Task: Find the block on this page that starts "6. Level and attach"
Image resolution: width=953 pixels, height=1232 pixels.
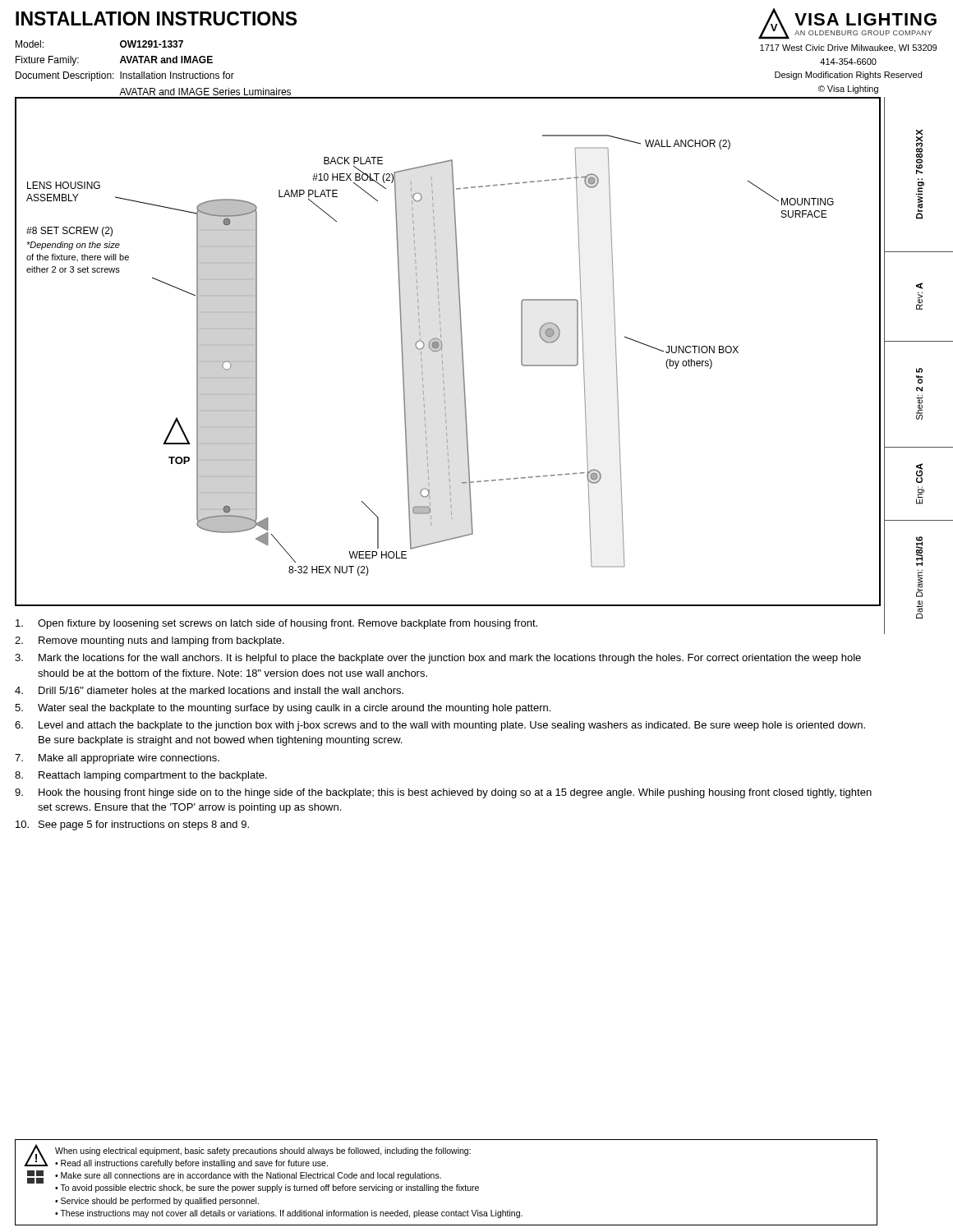Action: pos(446,733)
